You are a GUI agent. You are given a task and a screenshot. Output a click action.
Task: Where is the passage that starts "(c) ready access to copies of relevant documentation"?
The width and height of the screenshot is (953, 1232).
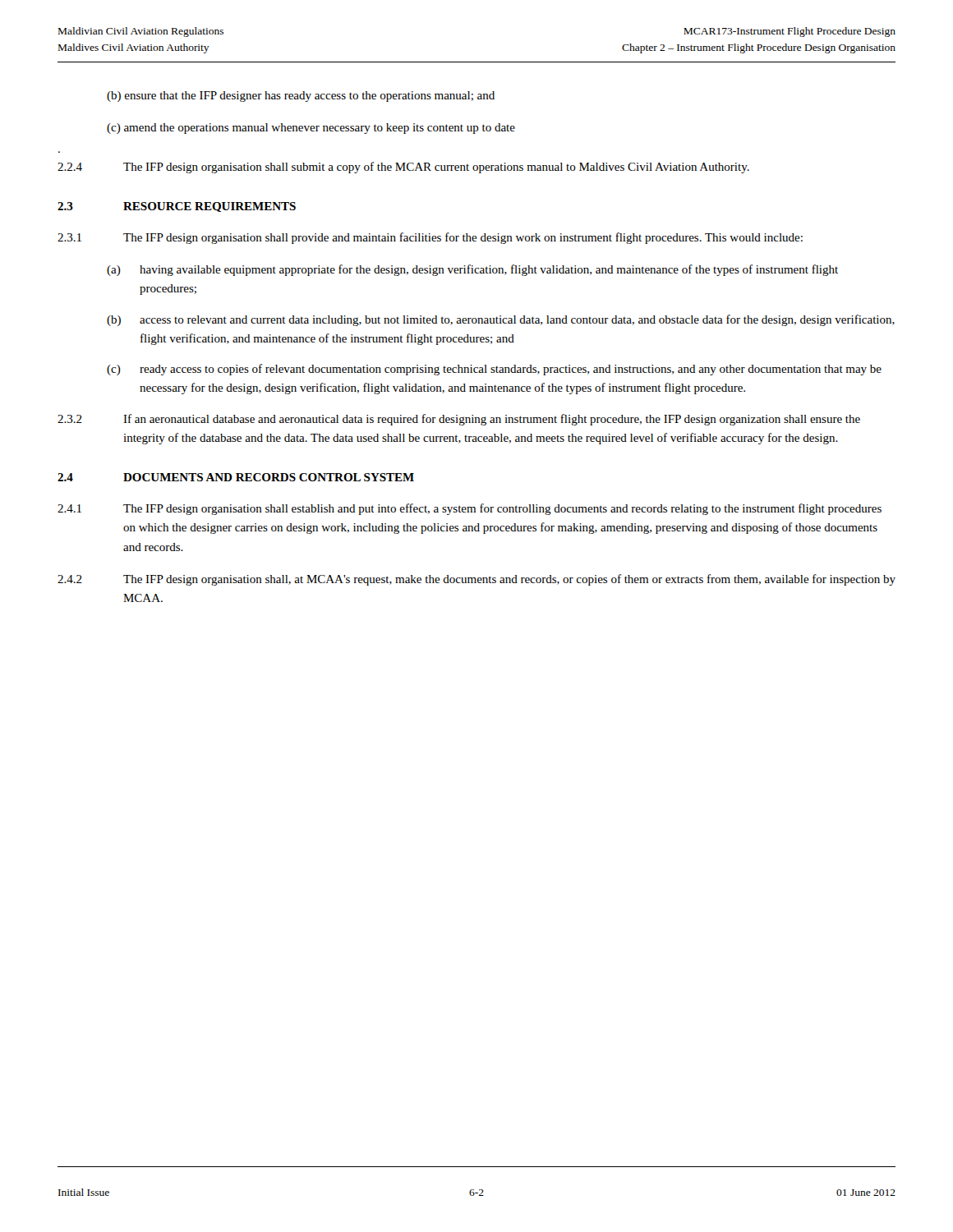(501, 379)
